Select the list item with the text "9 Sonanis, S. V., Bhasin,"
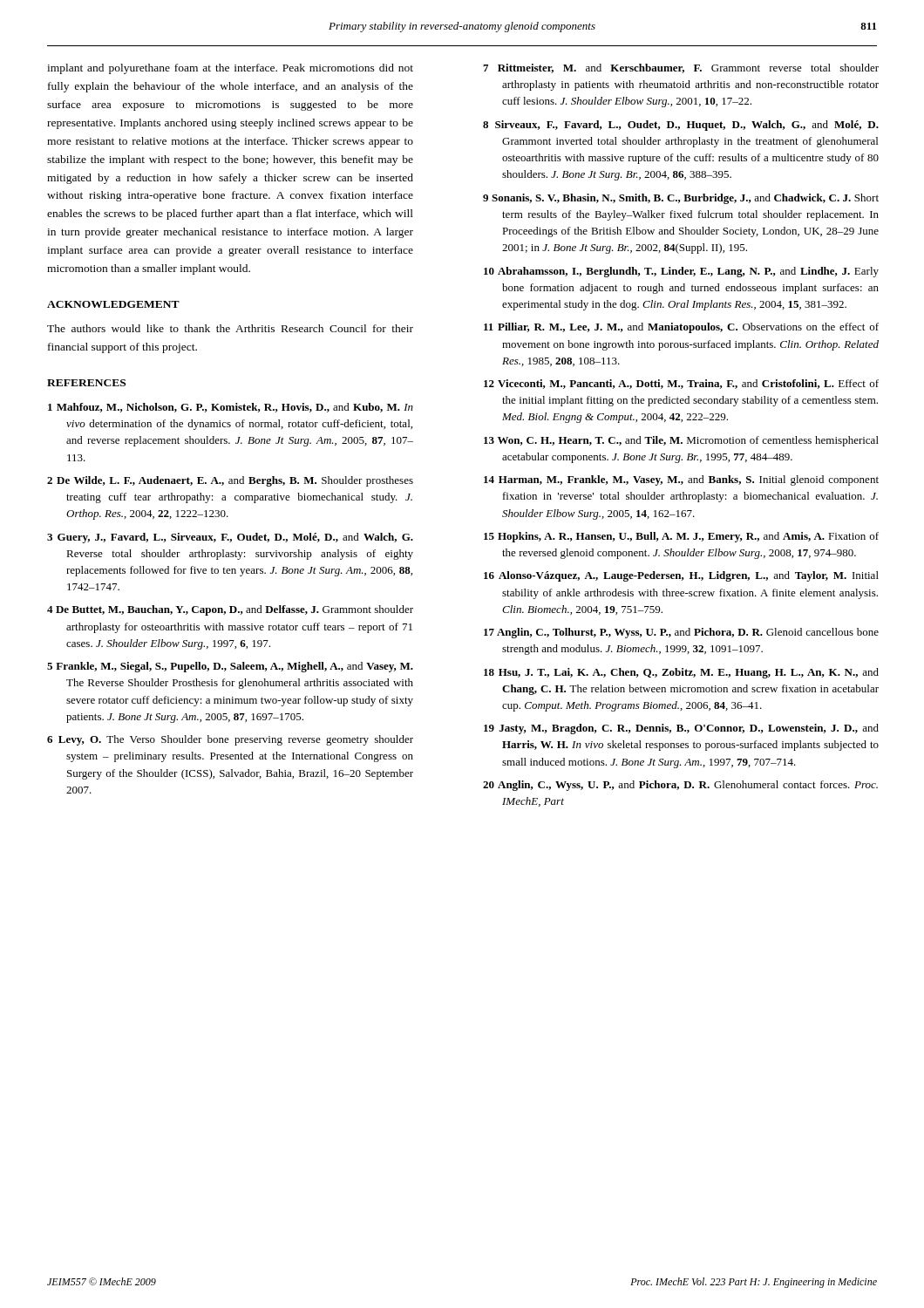This screenshot has width=924, height=1308. pyautogui.click(x=681, y=222)
